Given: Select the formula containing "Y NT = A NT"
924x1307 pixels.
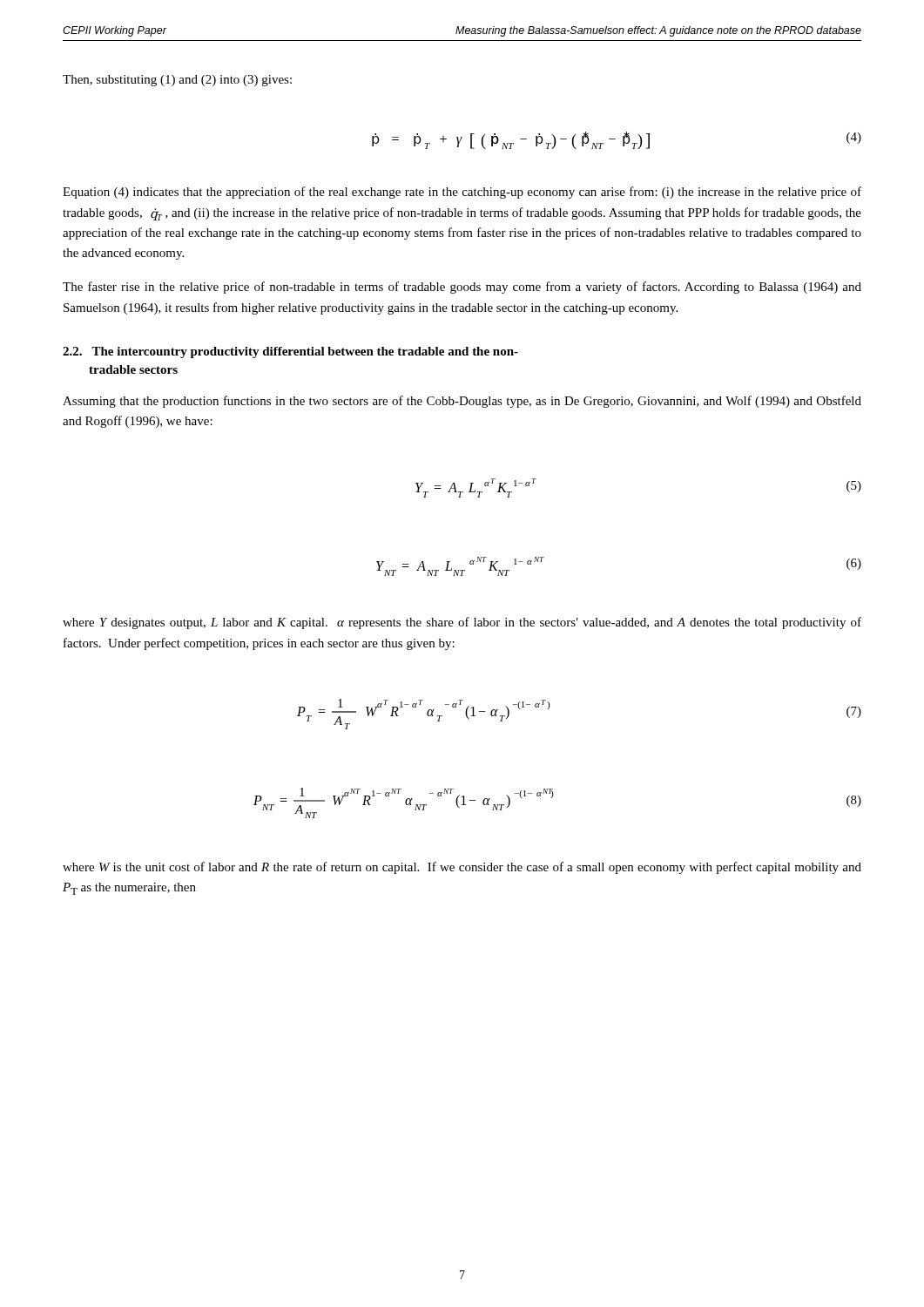Looking at the screenshot, I should pos(448,566).
